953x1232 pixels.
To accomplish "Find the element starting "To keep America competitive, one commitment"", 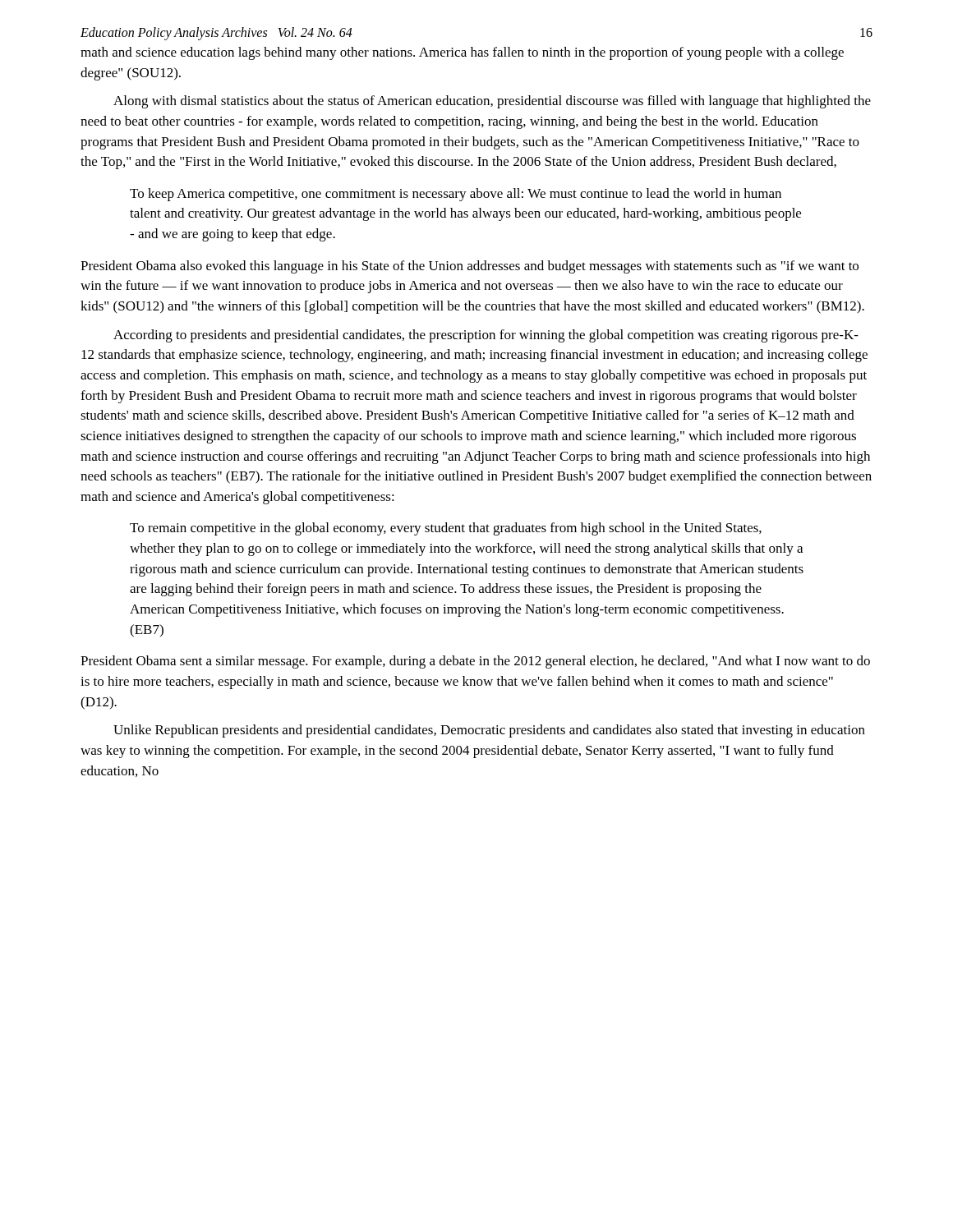I will tap(467, 214).
